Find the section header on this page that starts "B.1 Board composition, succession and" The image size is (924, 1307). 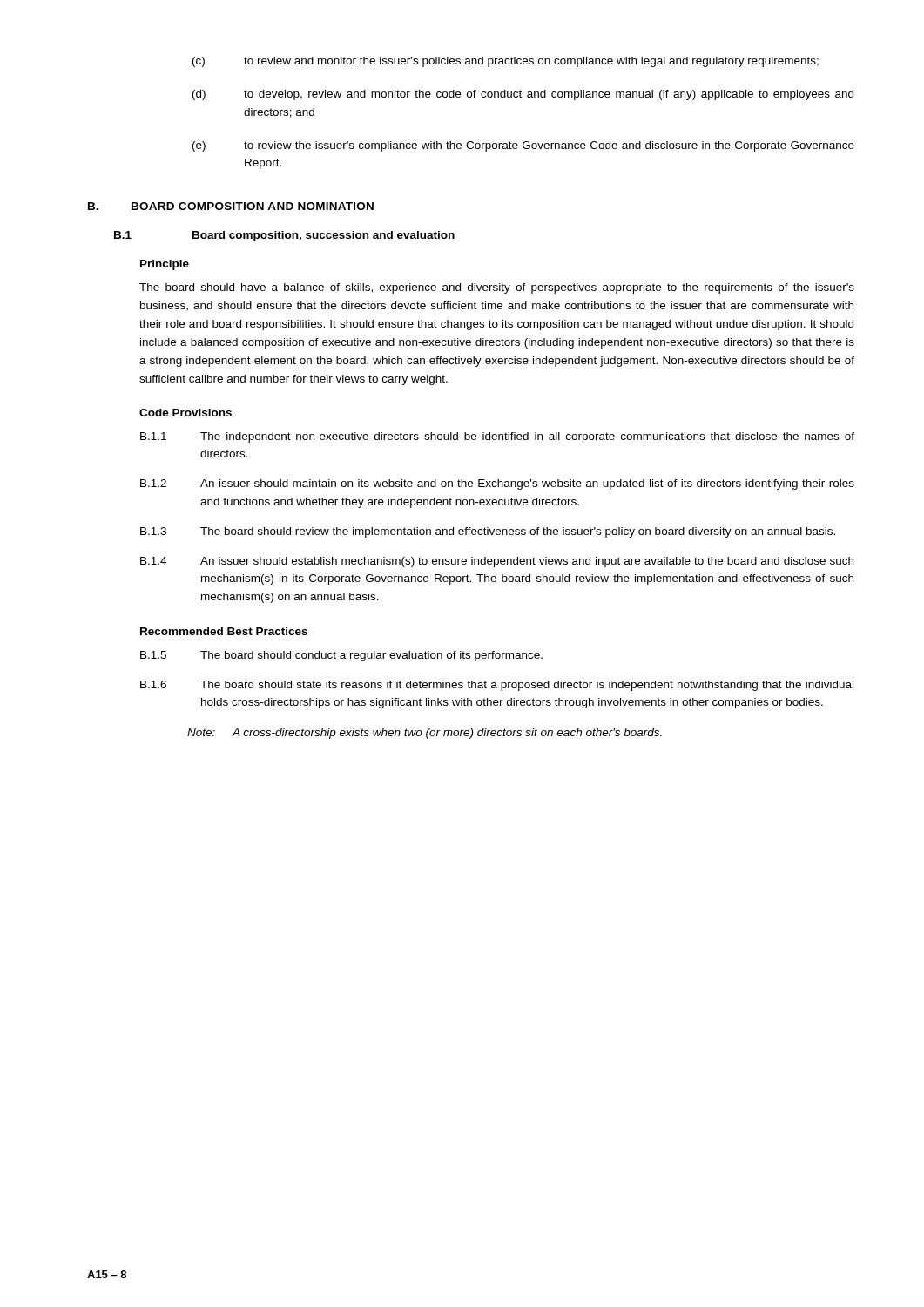tap(271, 235)
